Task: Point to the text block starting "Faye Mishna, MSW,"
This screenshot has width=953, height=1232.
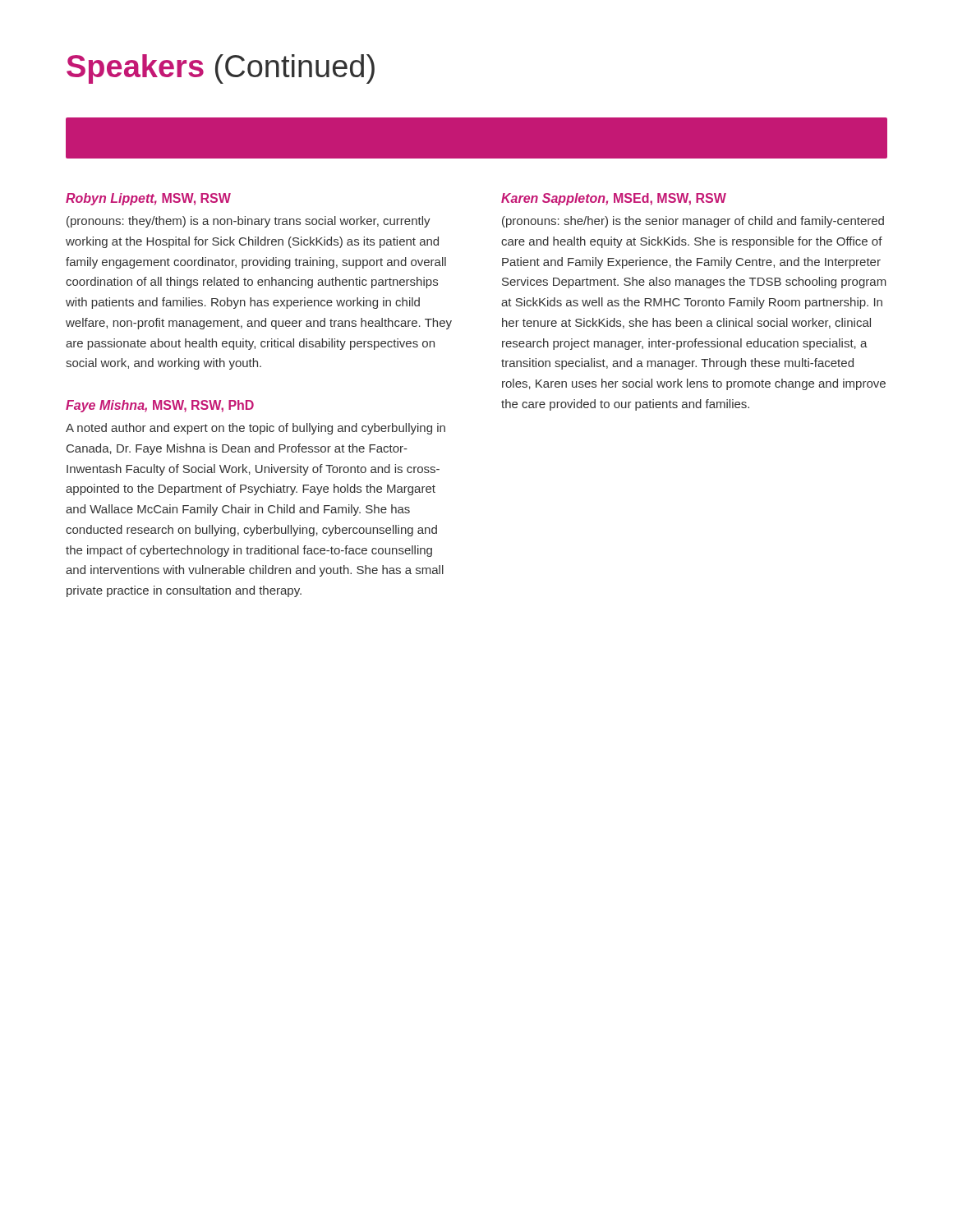Action: point(259,500)
